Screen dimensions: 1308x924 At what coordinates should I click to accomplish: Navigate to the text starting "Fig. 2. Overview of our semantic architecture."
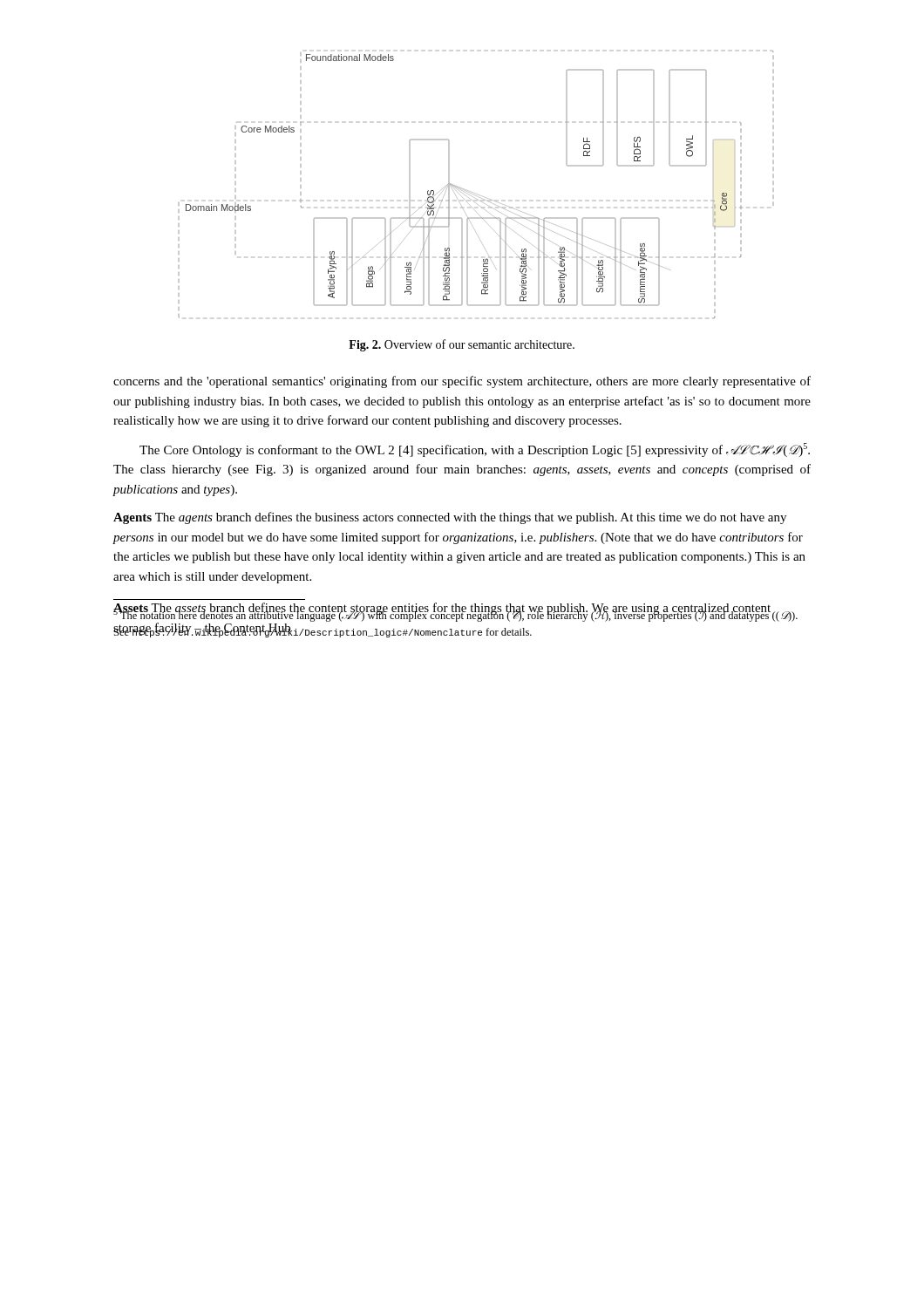pyautogui.click(x=462, y=345)
